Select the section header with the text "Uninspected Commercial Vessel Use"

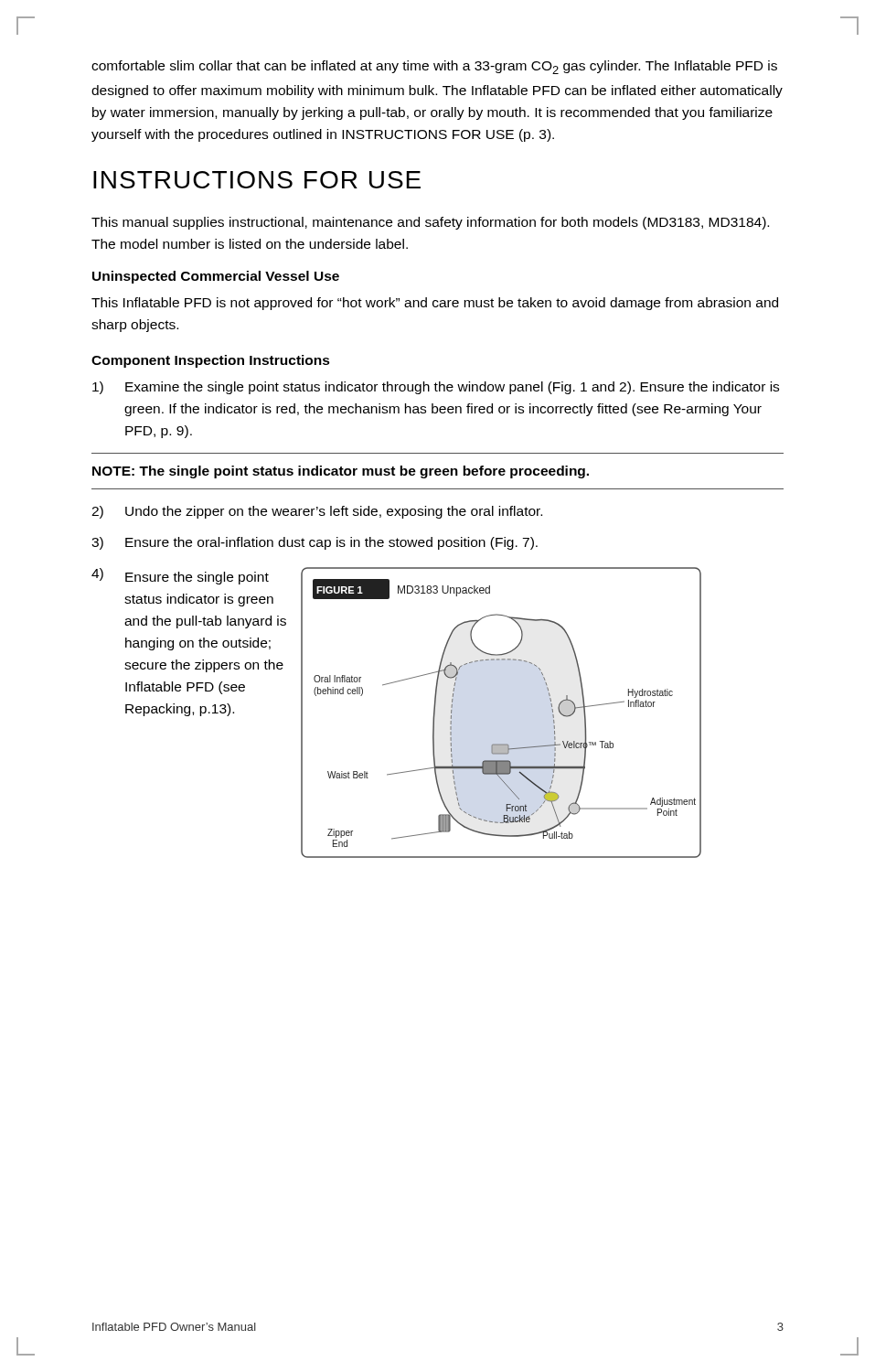point(216,276)
